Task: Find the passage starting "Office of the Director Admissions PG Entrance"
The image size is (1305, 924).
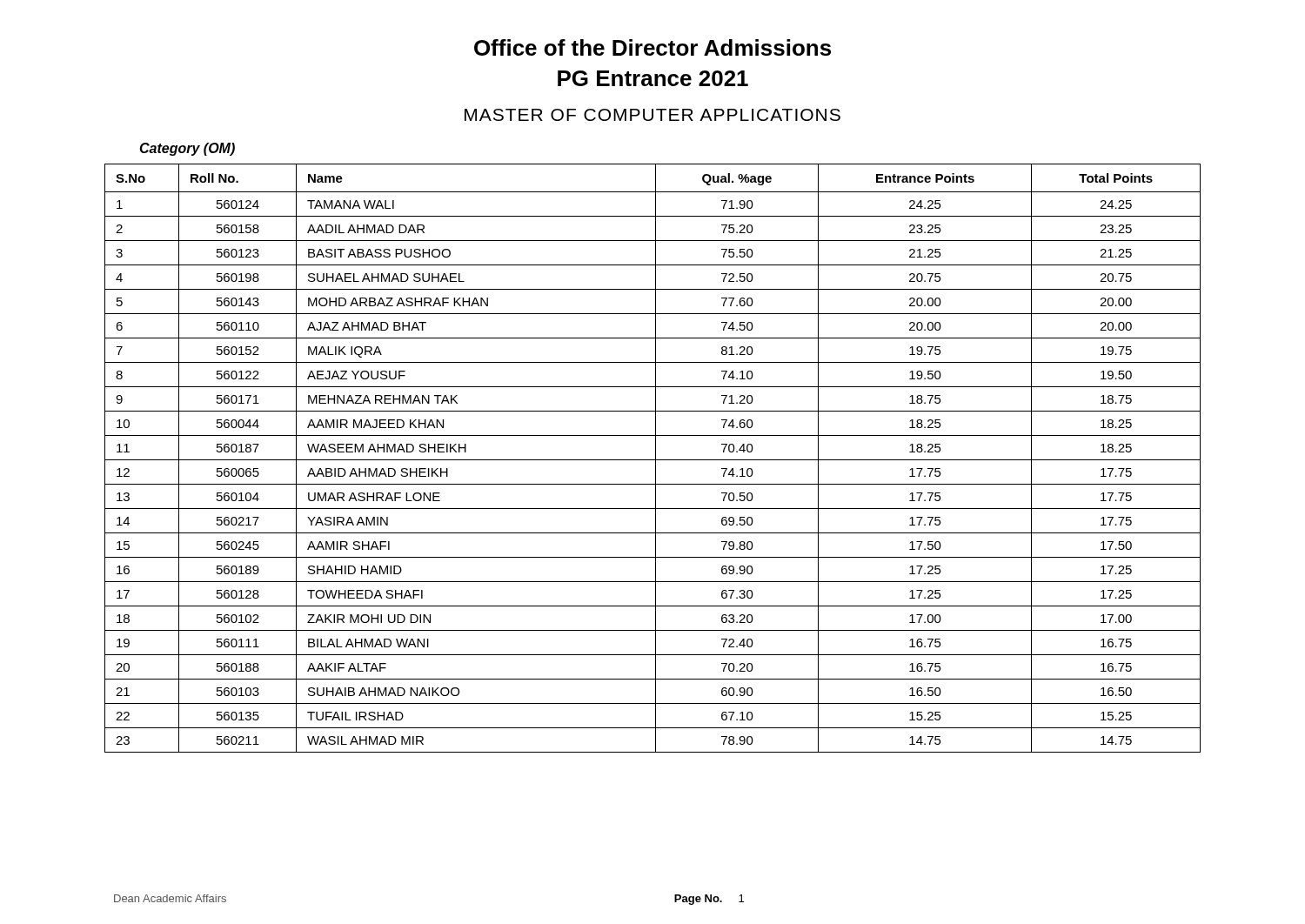Action: [652, 64]
